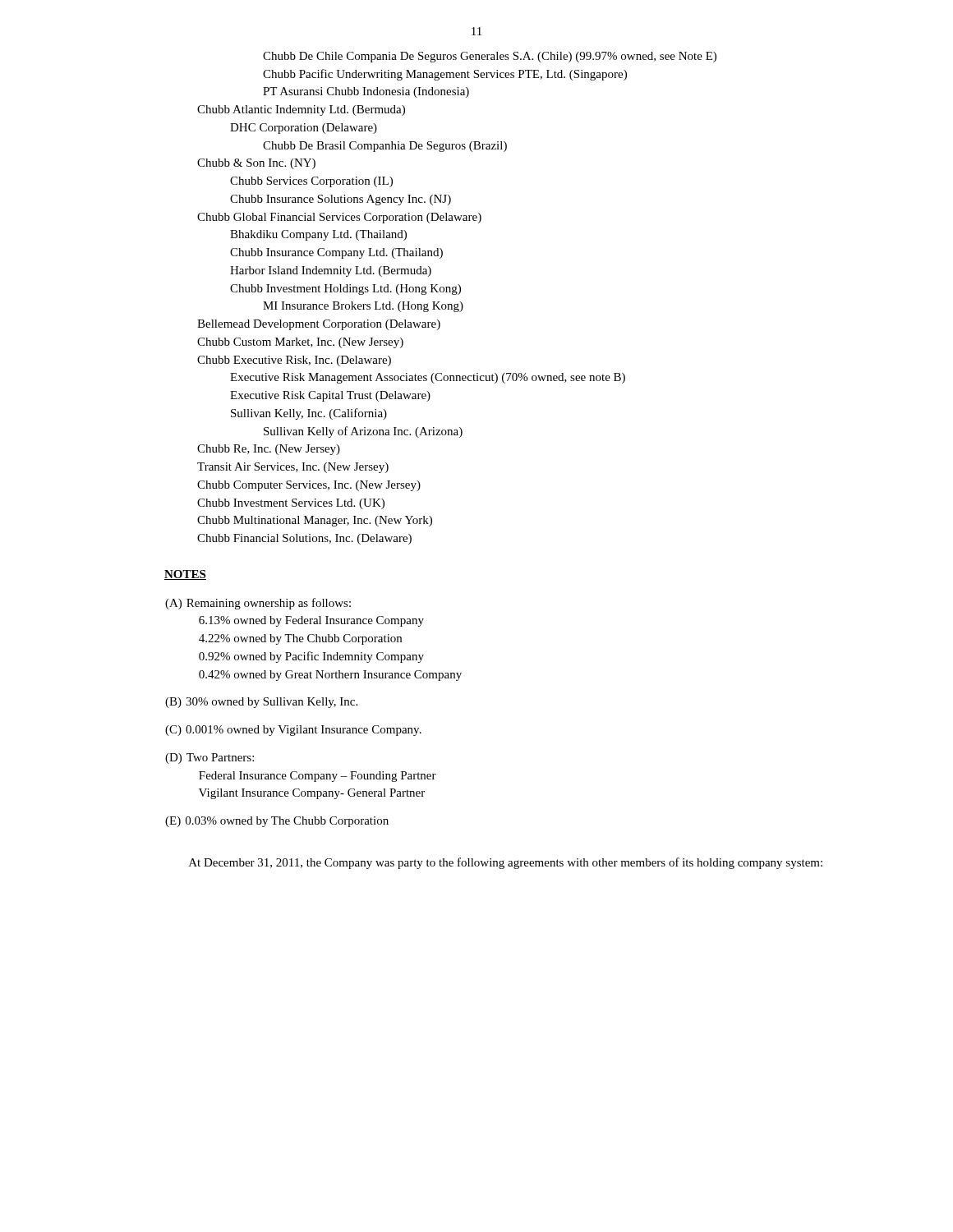Navigate to the text block starting "Chubb Global Financial Services"
The width and height of the screenshot is (953, 1232).
(x=339, y=216)
